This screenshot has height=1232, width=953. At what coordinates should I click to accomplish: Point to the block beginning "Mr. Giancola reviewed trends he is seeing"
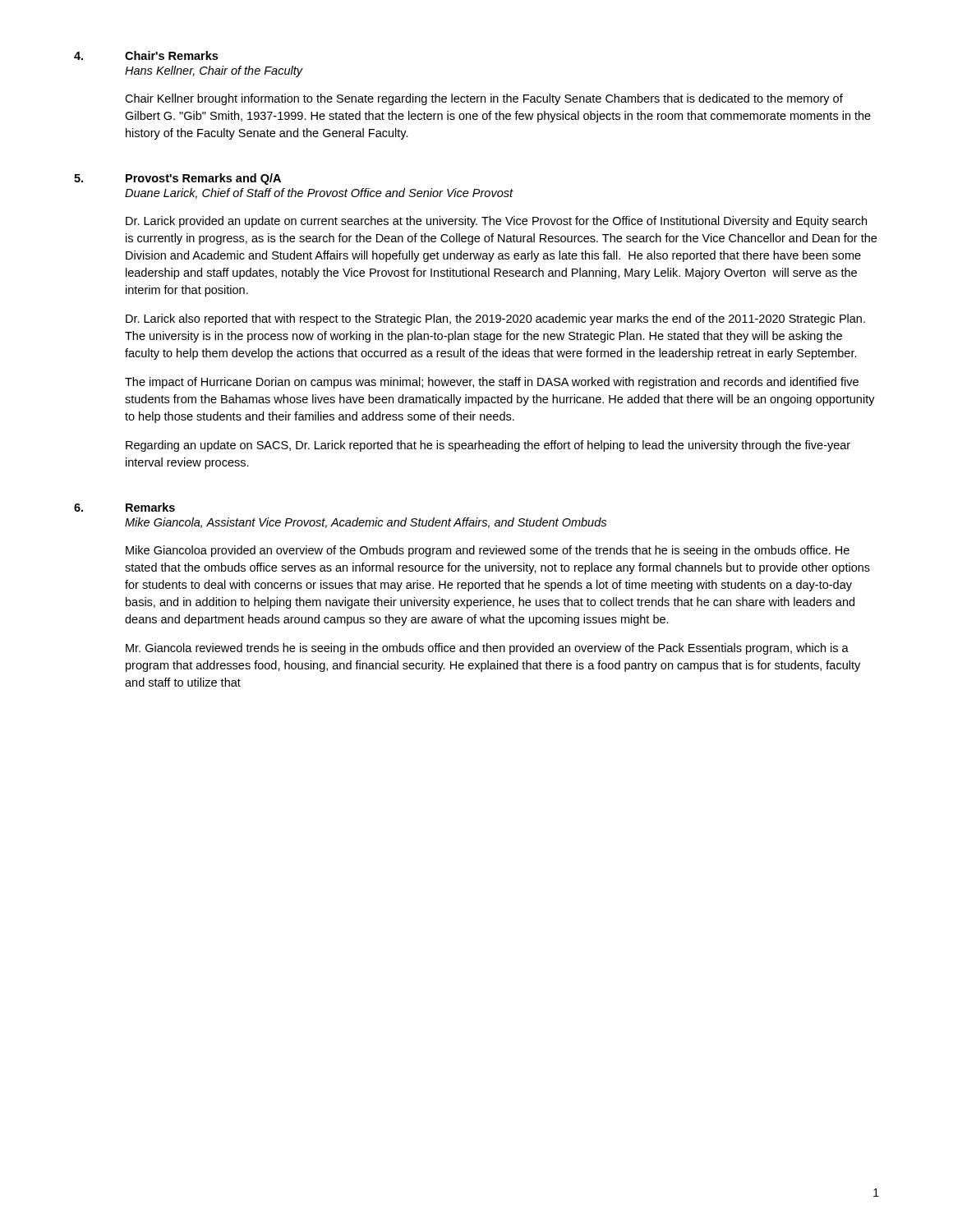tap(493, 666)
